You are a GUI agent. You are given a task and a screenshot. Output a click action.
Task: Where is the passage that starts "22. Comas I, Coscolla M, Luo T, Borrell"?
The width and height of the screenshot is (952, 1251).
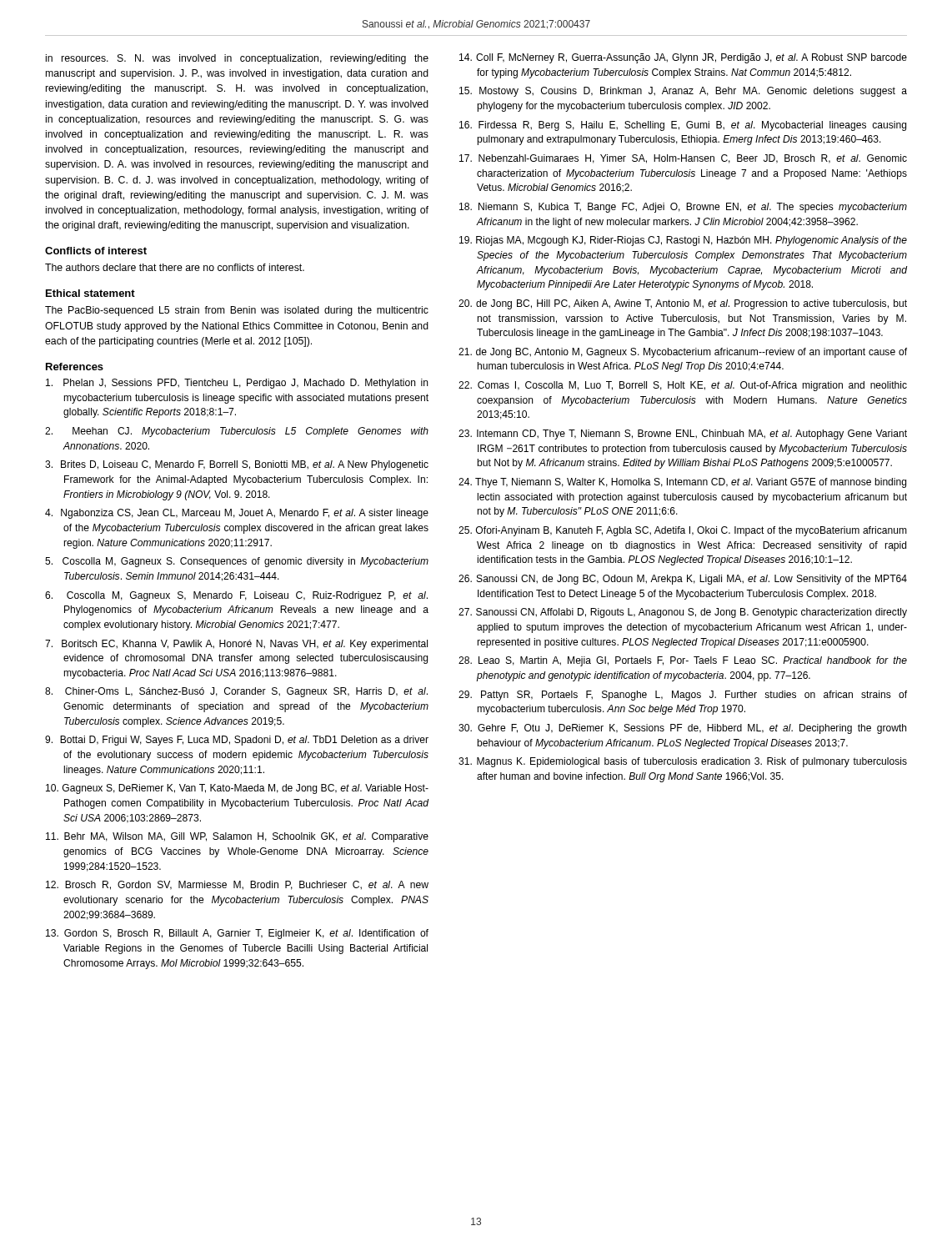tap(683, 400)
